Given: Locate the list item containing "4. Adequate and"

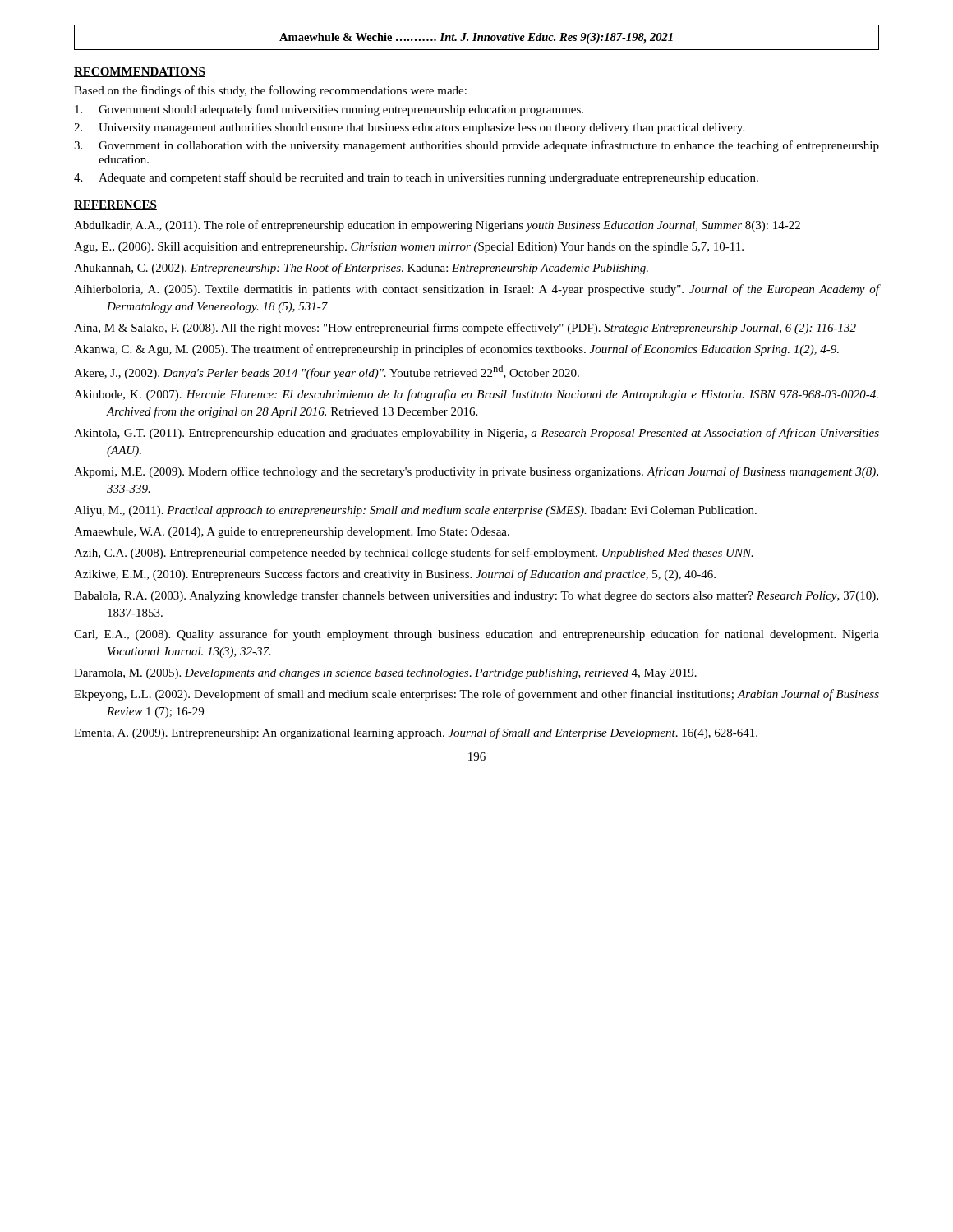Looking at the screenshot, I should pyautogui.click(x=476, y=178).
